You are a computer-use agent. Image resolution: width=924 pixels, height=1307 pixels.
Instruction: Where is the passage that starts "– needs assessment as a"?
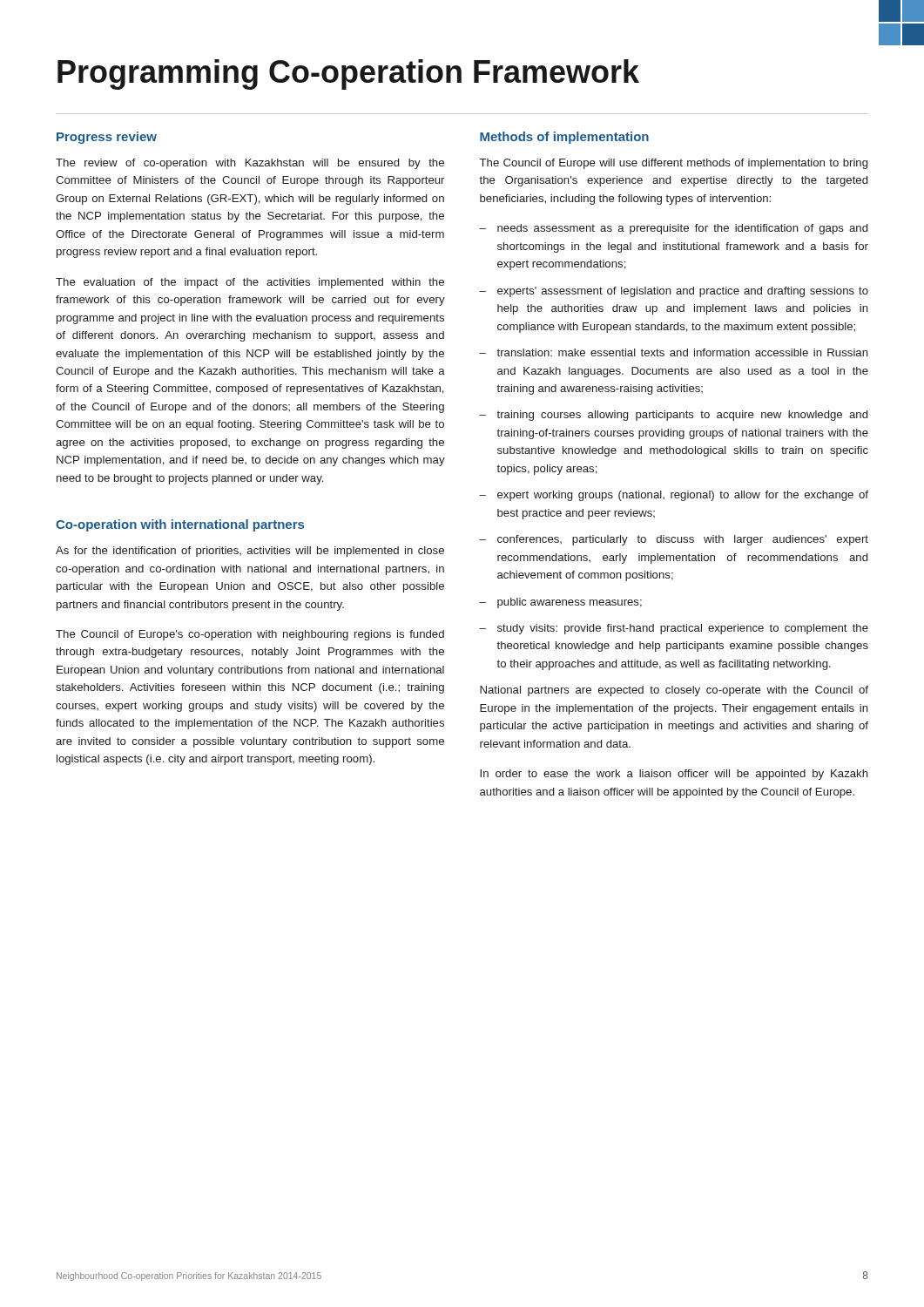674,247
